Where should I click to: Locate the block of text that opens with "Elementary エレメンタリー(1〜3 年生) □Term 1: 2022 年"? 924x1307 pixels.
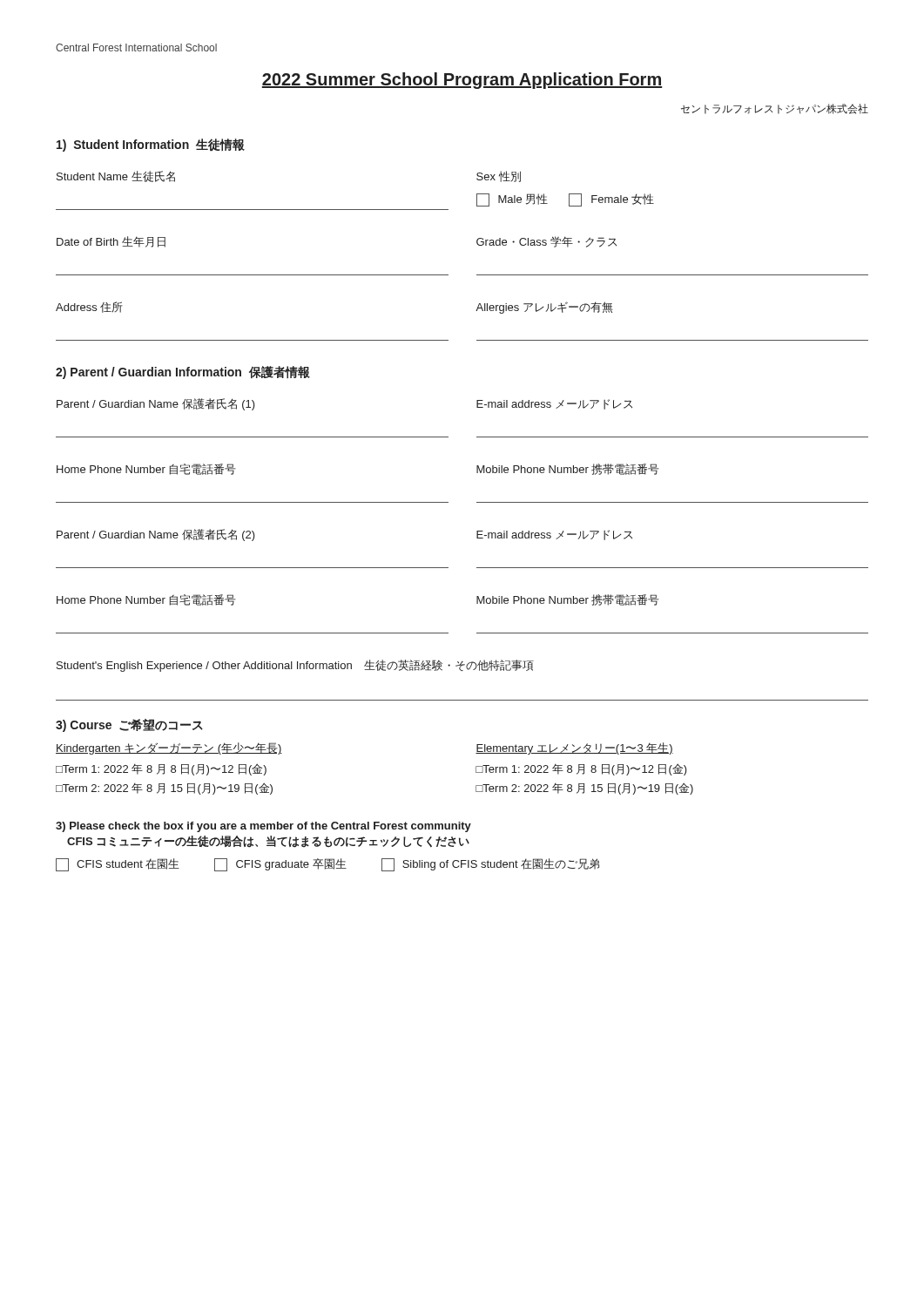tap(672, 769)
